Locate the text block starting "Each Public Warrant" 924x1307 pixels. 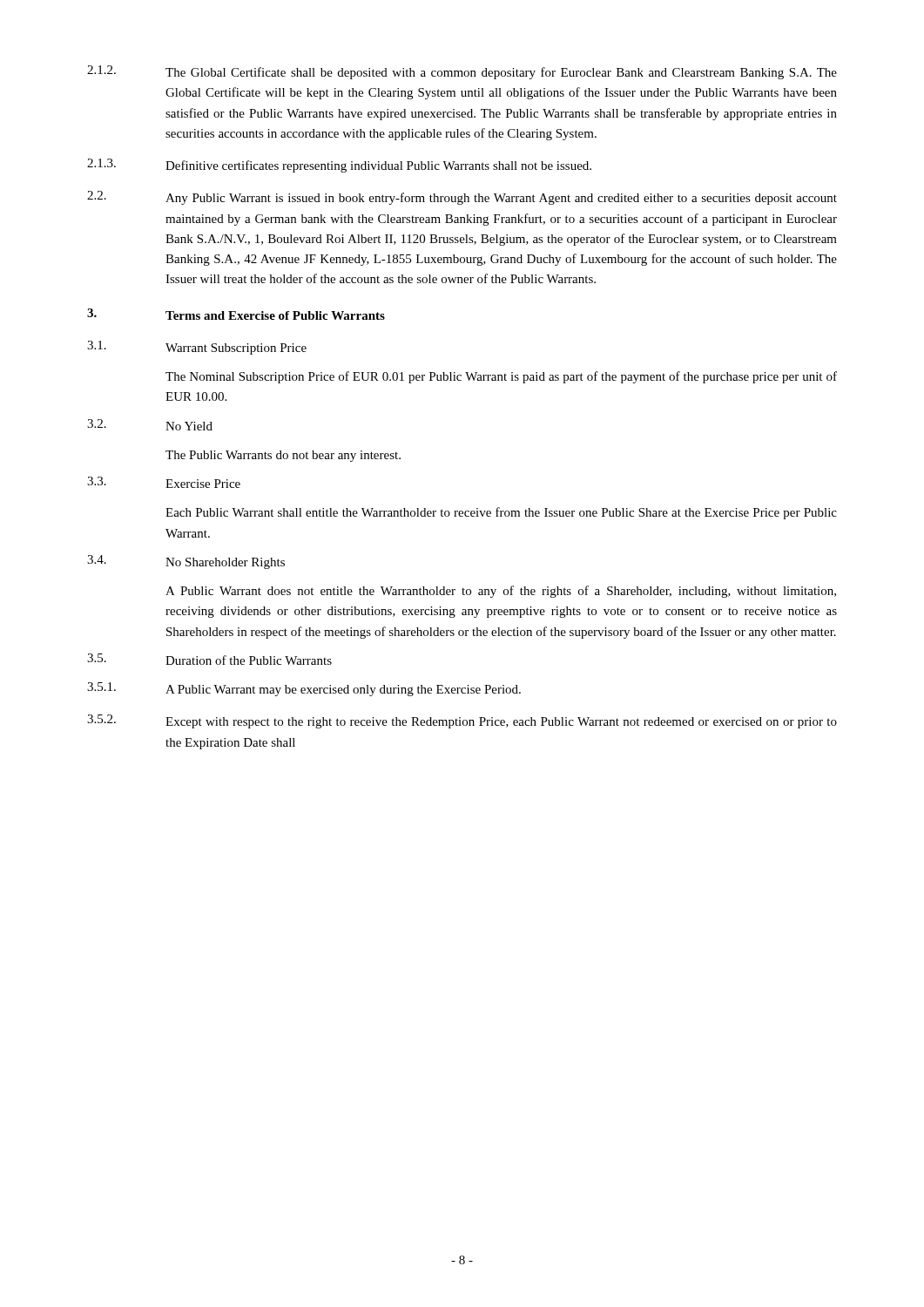click(501, 523)
